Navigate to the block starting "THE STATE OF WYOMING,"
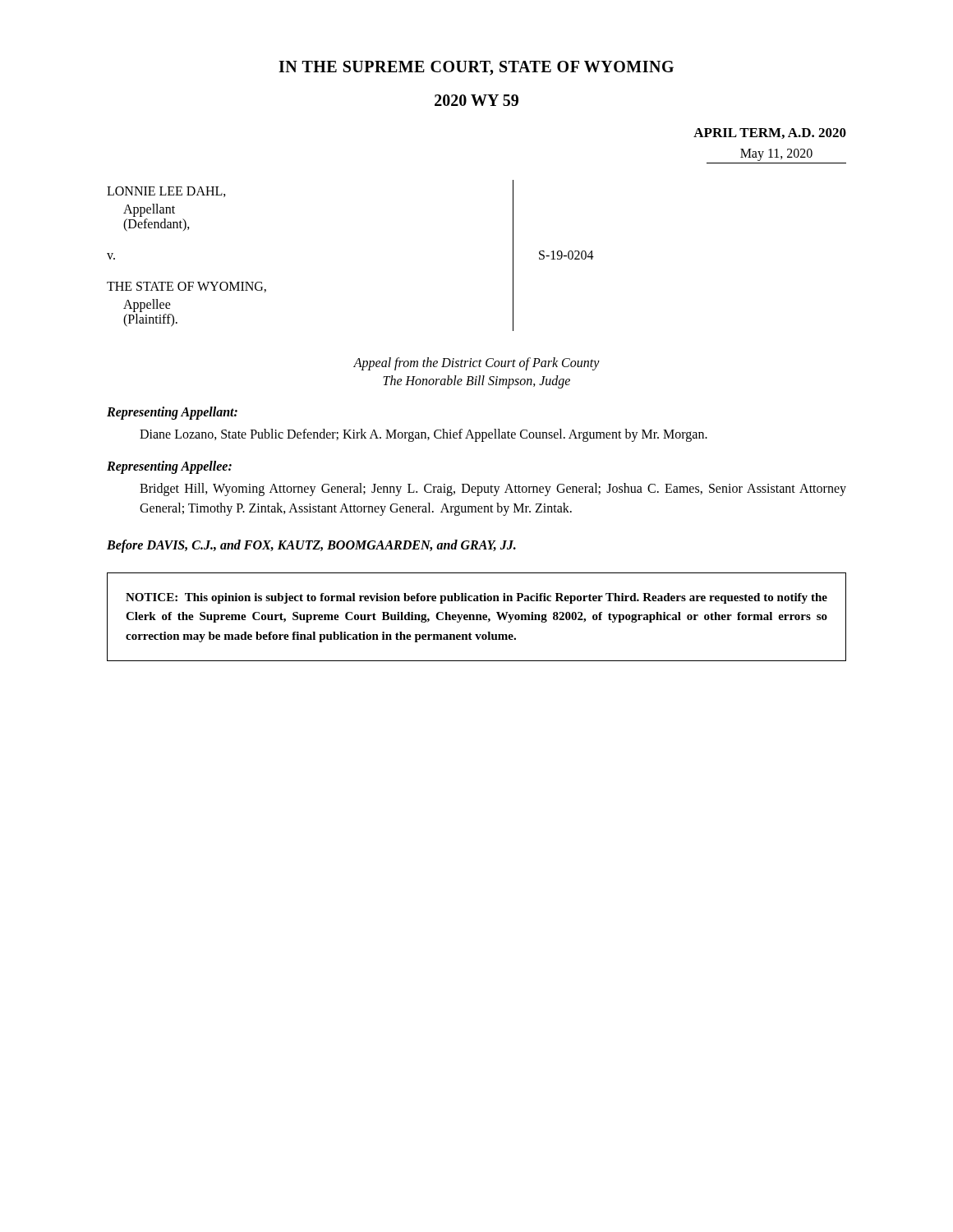 point(187,286)
